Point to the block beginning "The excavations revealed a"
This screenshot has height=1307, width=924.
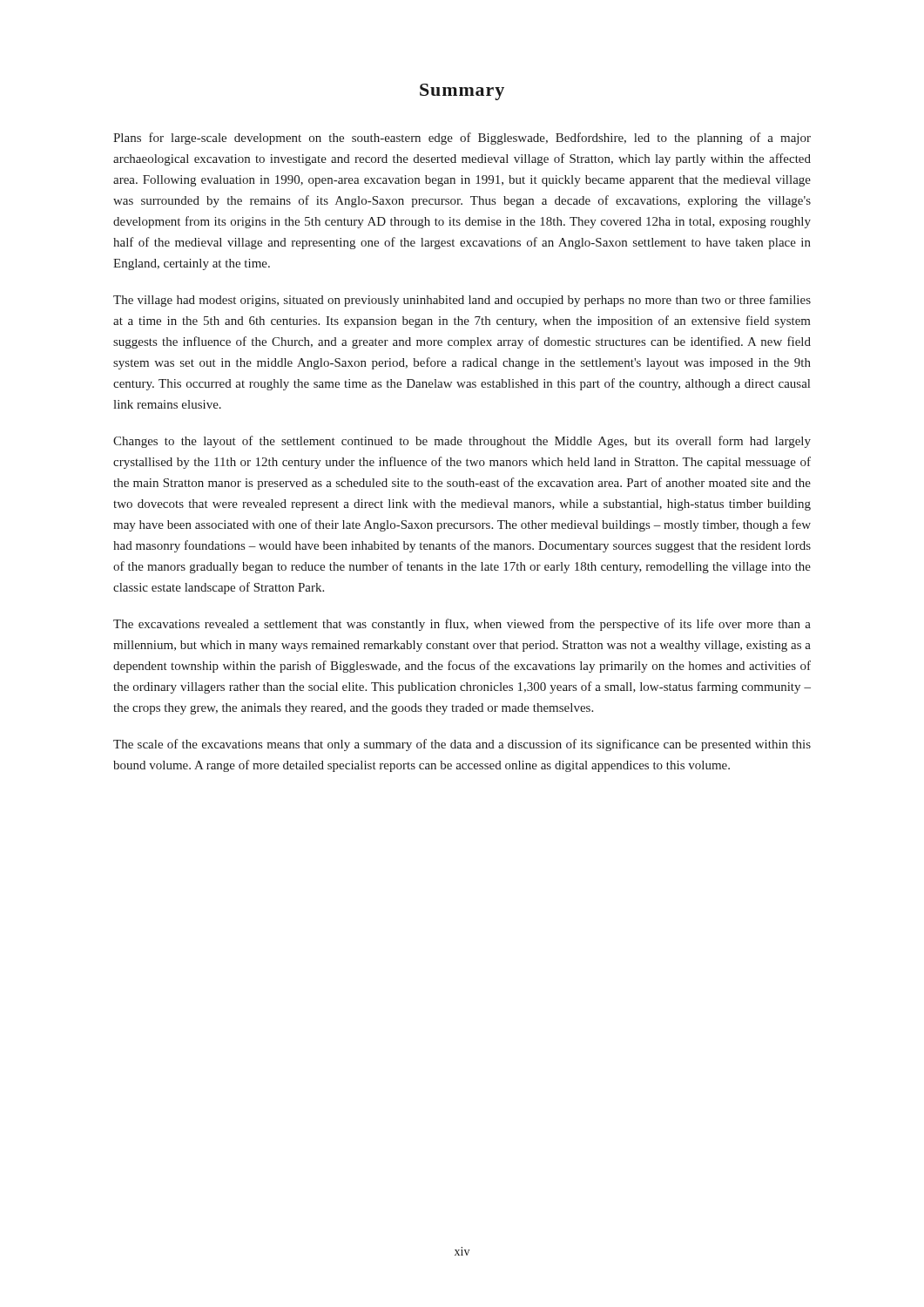click(x=462, y=666)
